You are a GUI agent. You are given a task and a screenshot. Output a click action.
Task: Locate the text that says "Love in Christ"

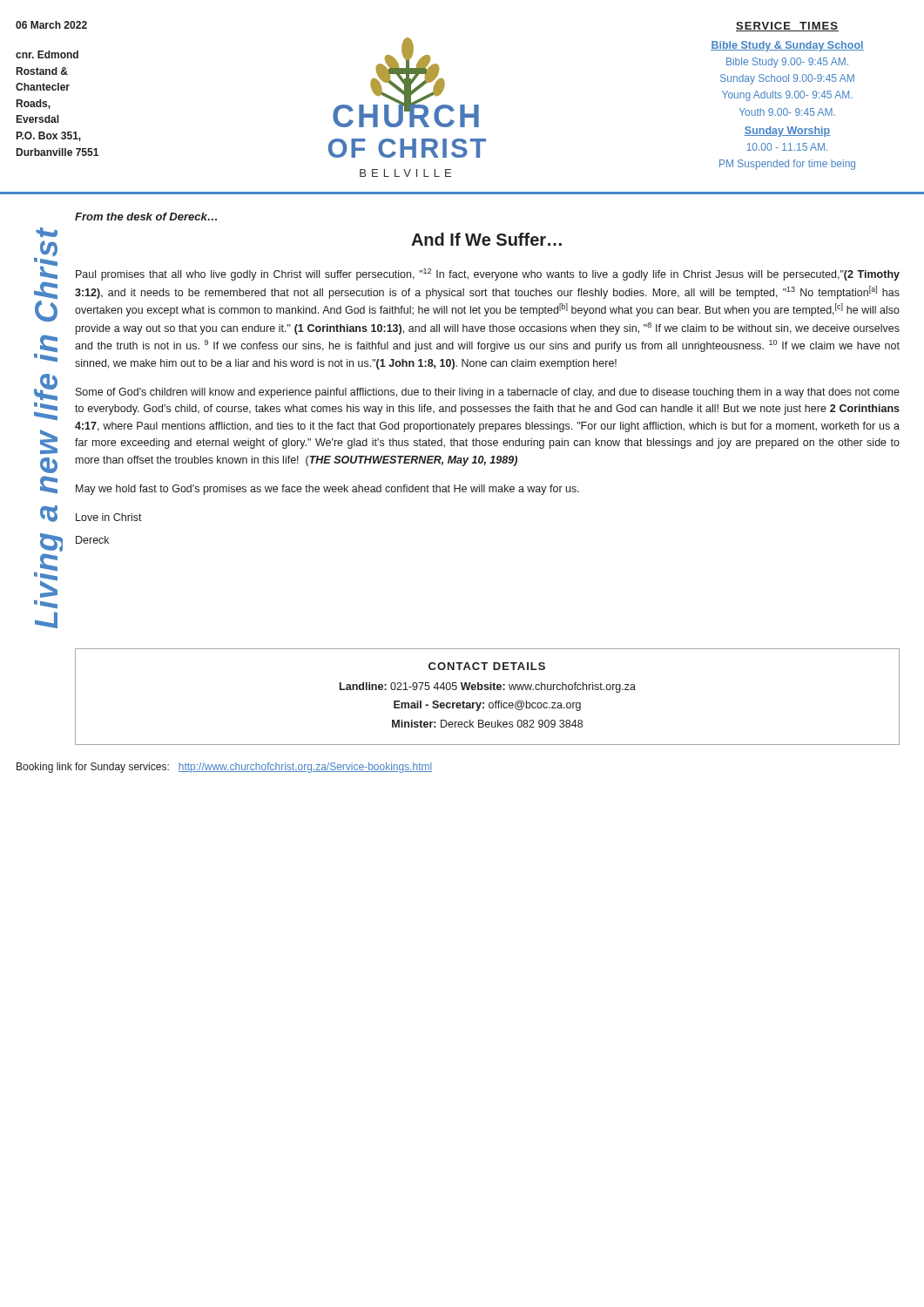click(108, 518)
